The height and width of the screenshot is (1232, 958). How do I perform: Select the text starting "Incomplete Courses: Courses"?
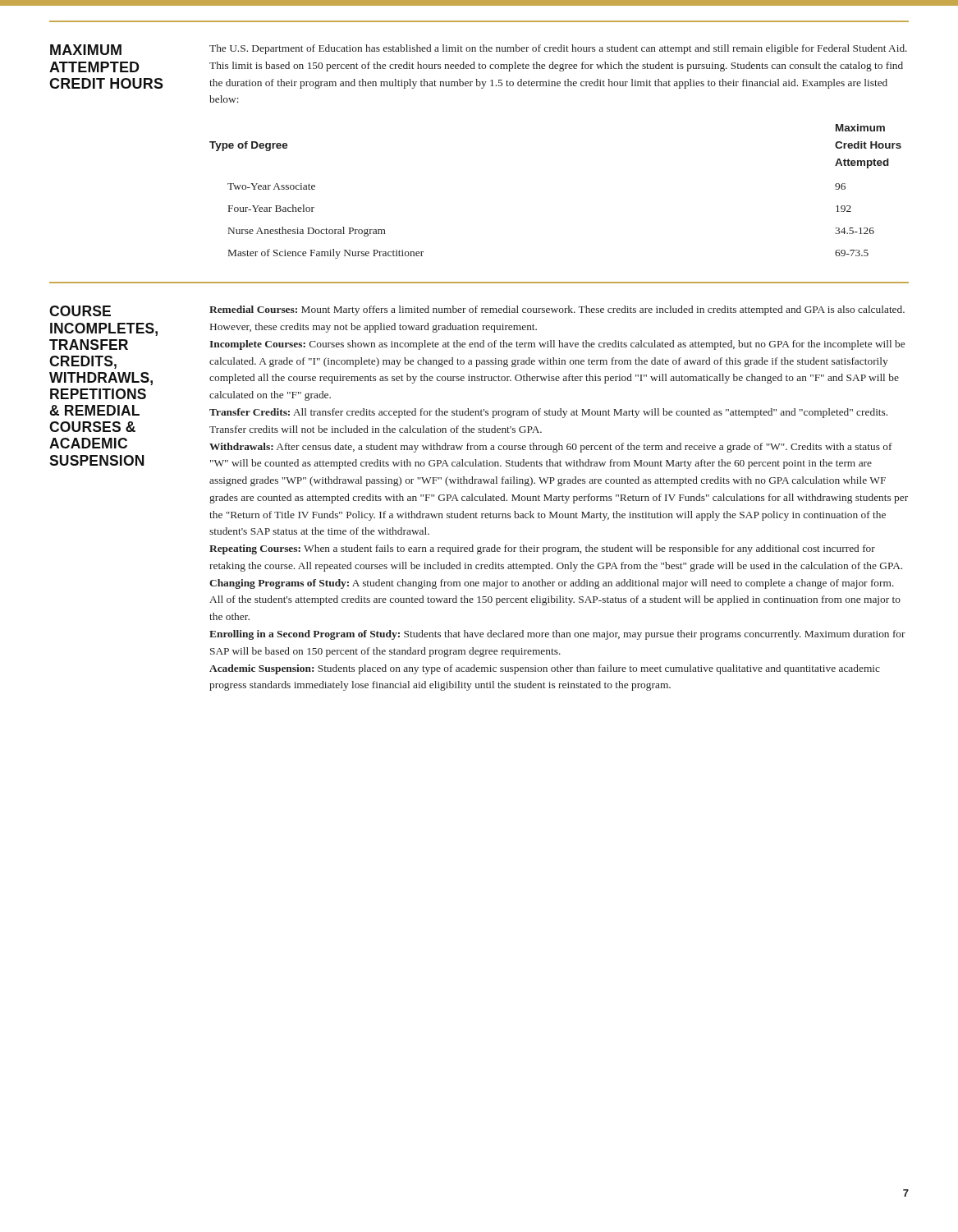click(x=559, y=370)
